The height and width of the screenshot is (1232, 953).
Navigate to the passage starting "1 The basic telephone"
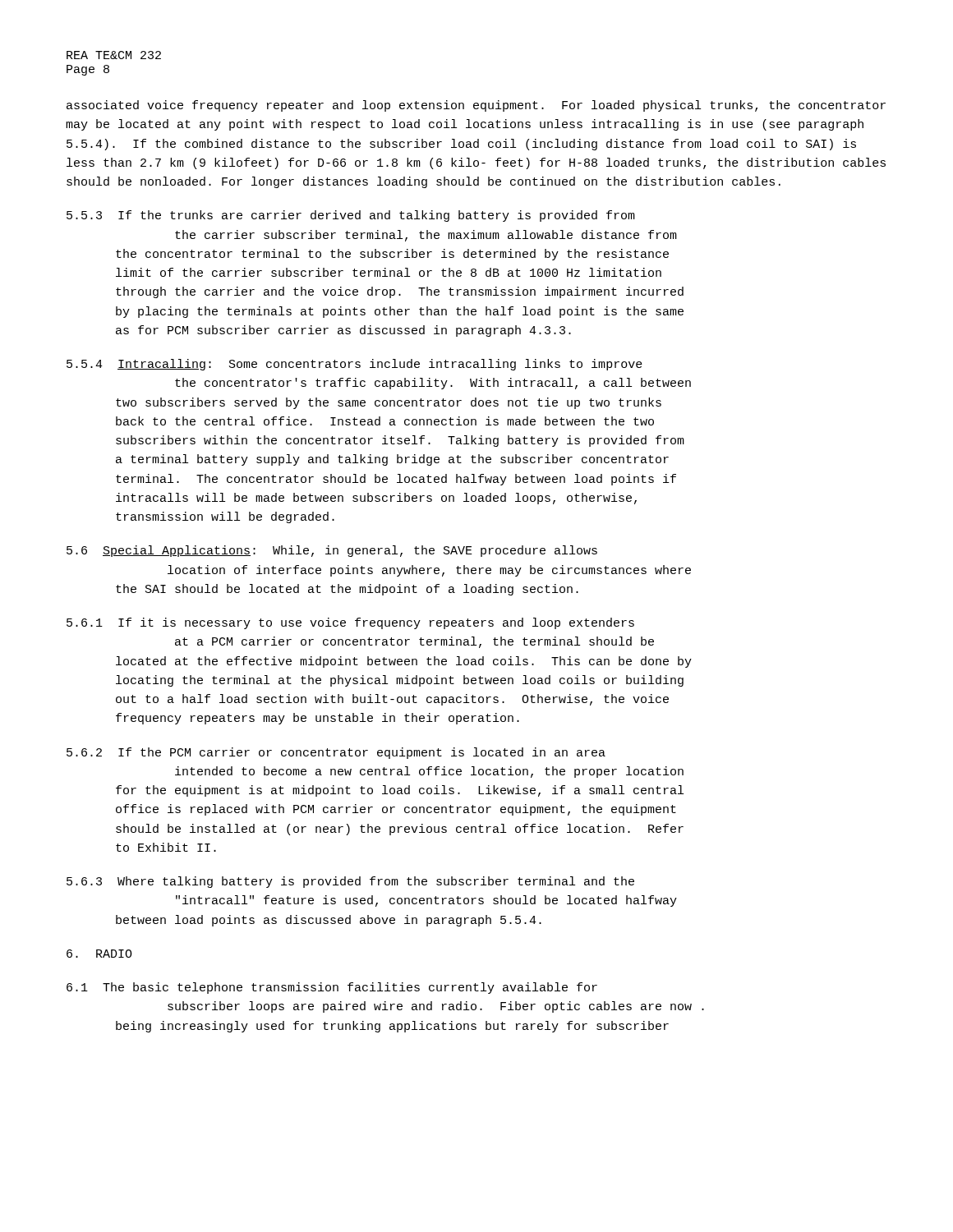(x=386, y=1008)
